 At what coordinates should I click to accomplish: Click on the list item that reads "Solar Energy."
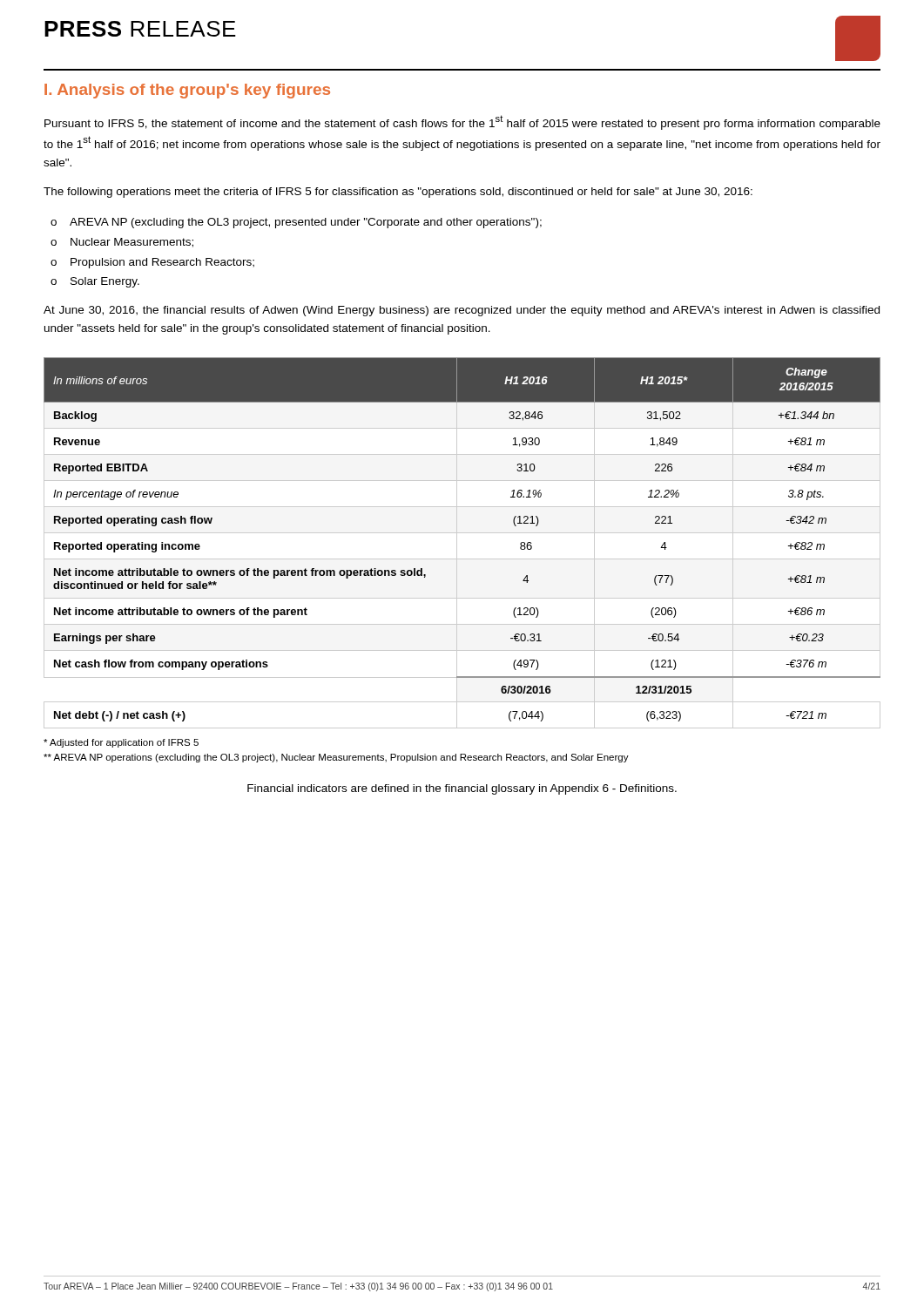click(105, 281)
